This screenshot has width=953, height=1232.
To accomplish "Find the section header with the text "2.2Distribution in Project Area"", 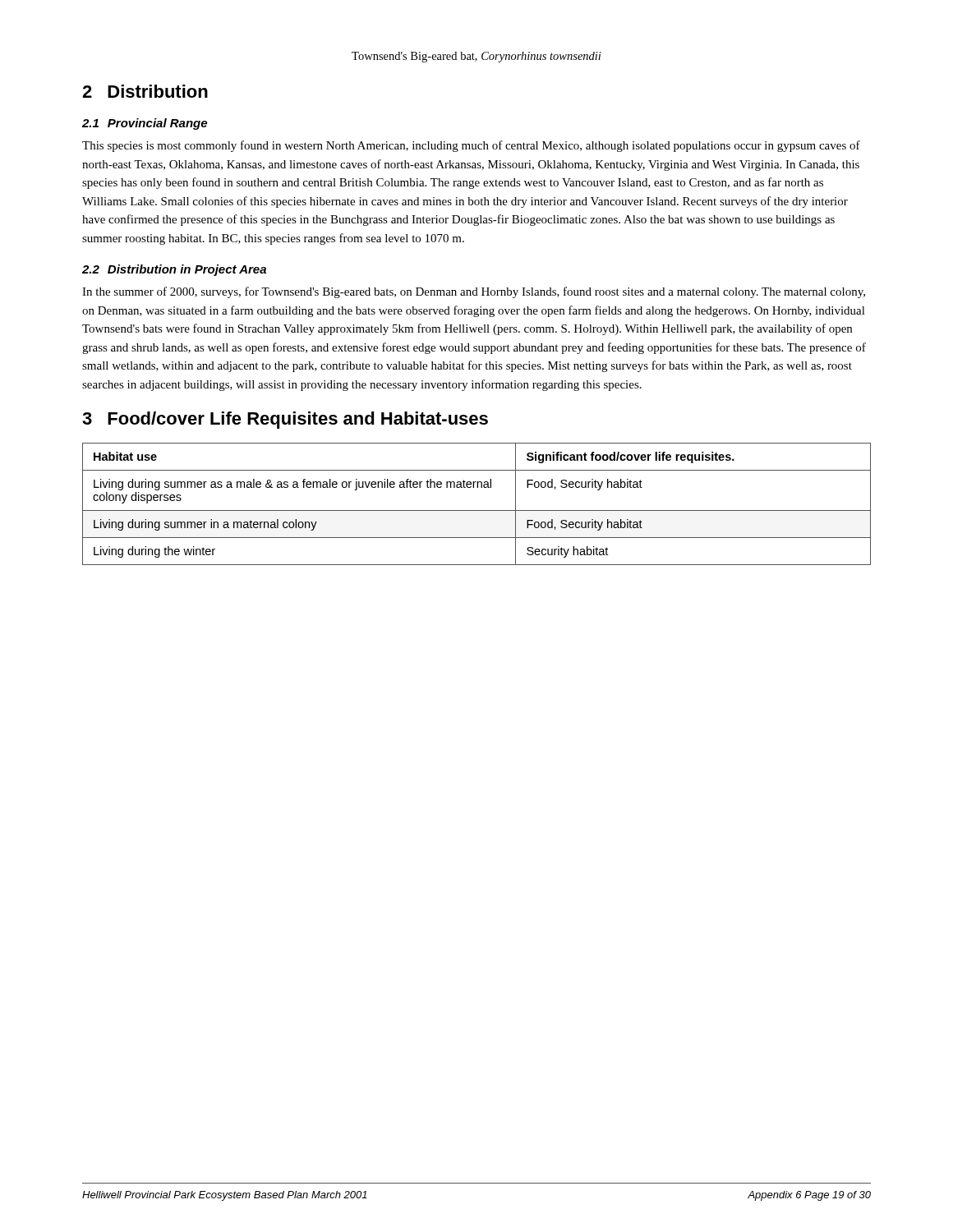I will (174, 270).
